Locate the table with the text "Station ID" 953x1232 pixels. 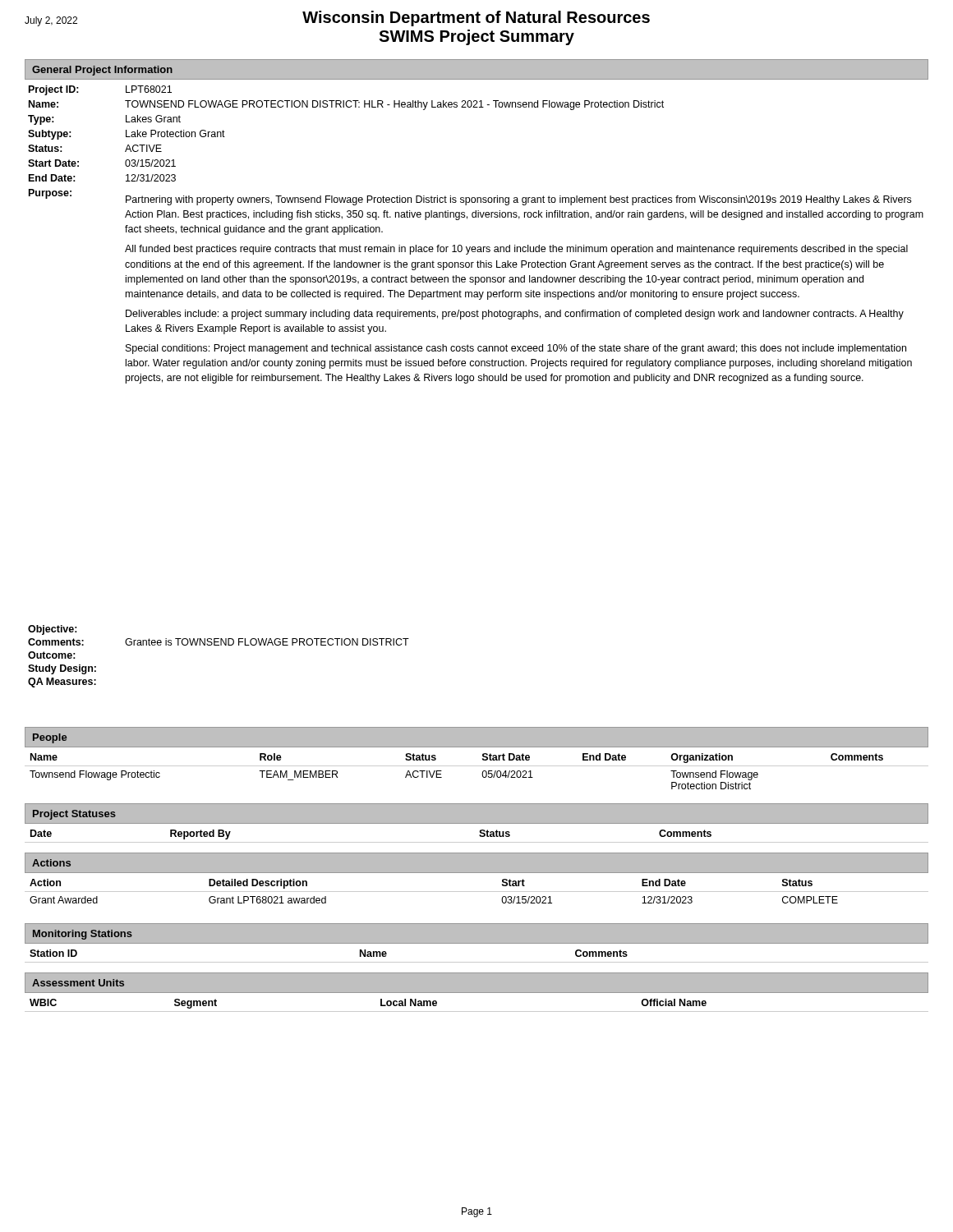[x=476, y=954]
